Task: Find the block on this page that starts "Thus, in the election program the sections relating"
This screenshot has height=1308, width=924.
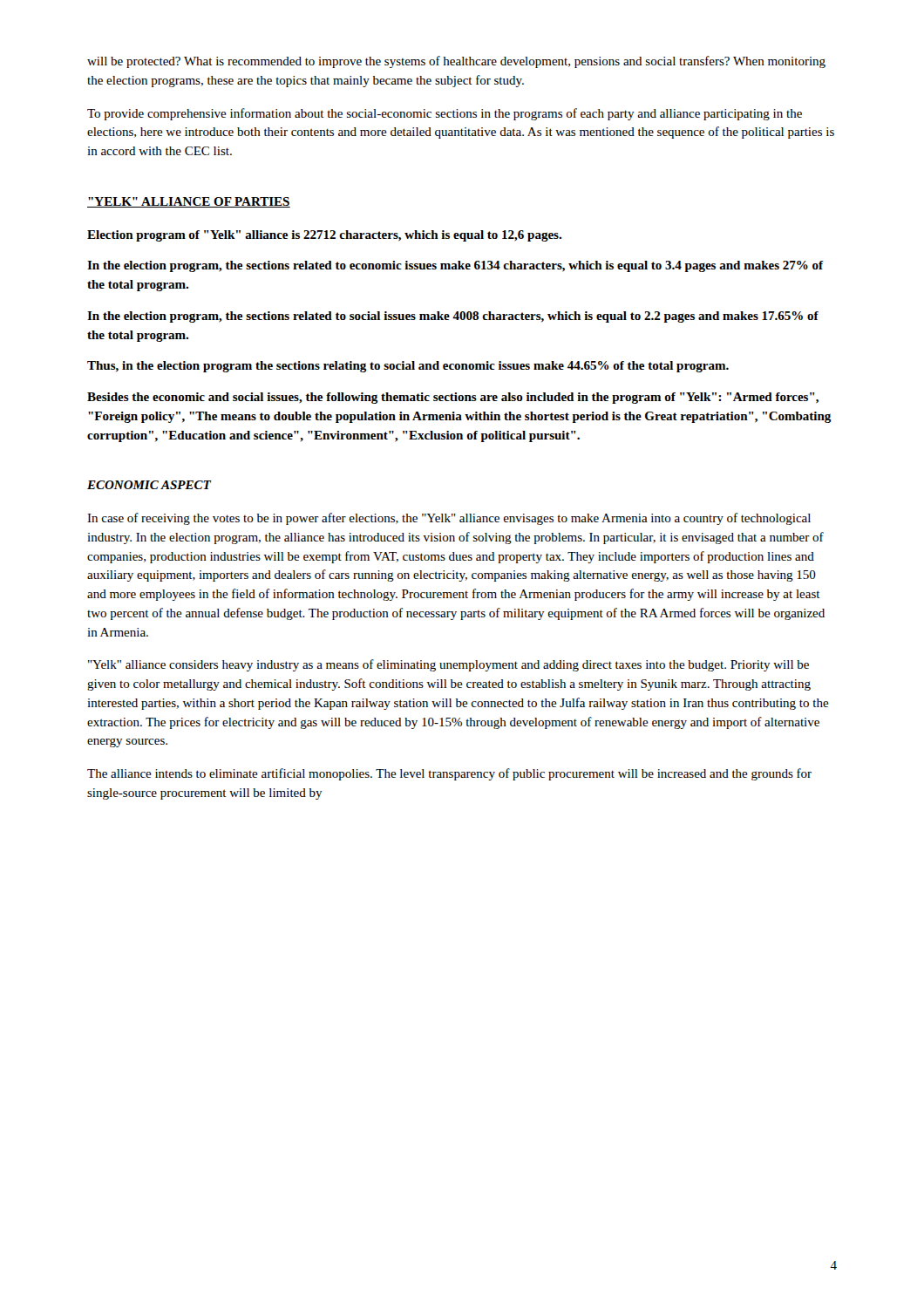Action: tap(408, 366)
